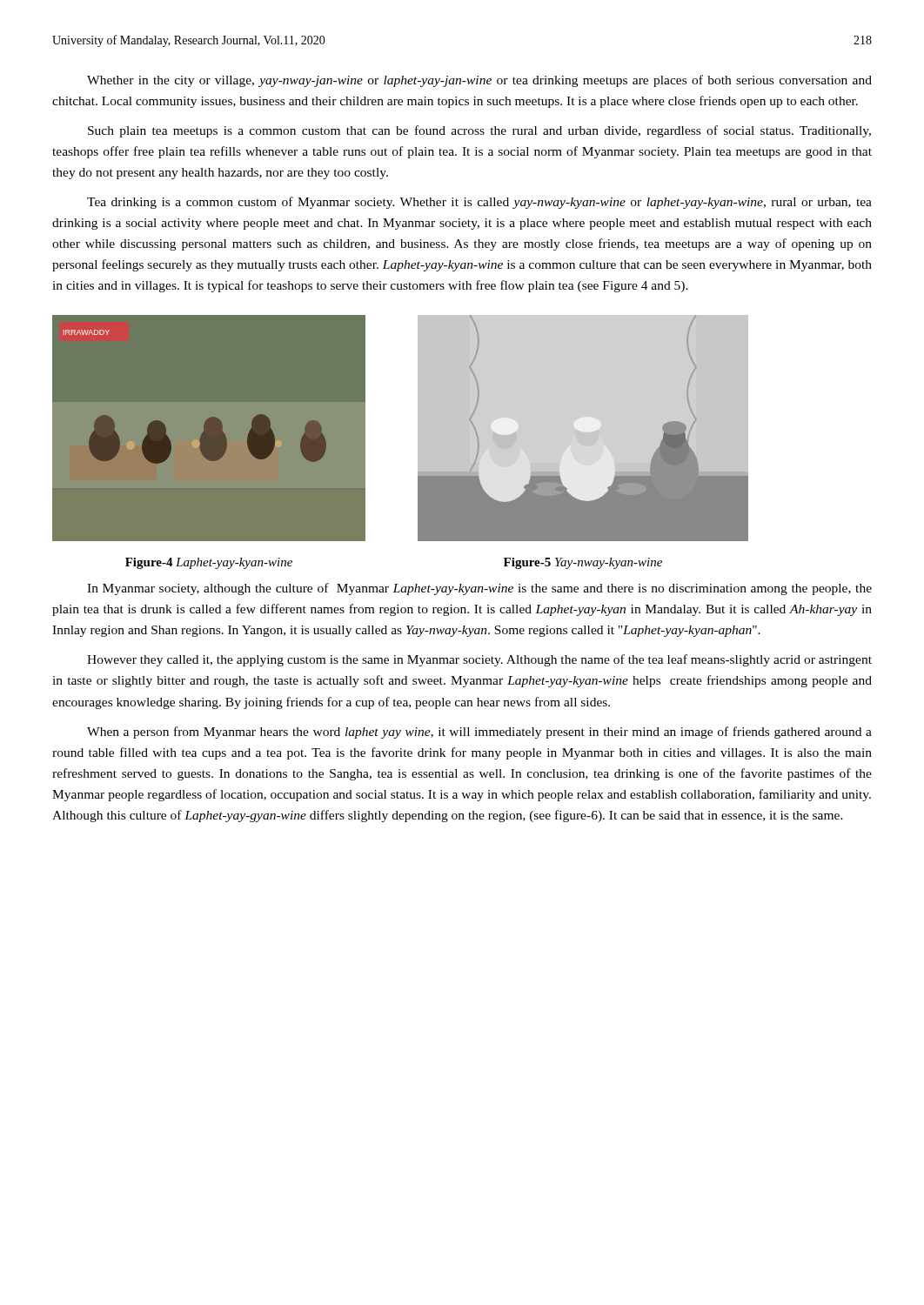Find "Figure-5 Yay-nway-kyan-wine" on this page
924x1305 pixels.
(x=583, y=562)
